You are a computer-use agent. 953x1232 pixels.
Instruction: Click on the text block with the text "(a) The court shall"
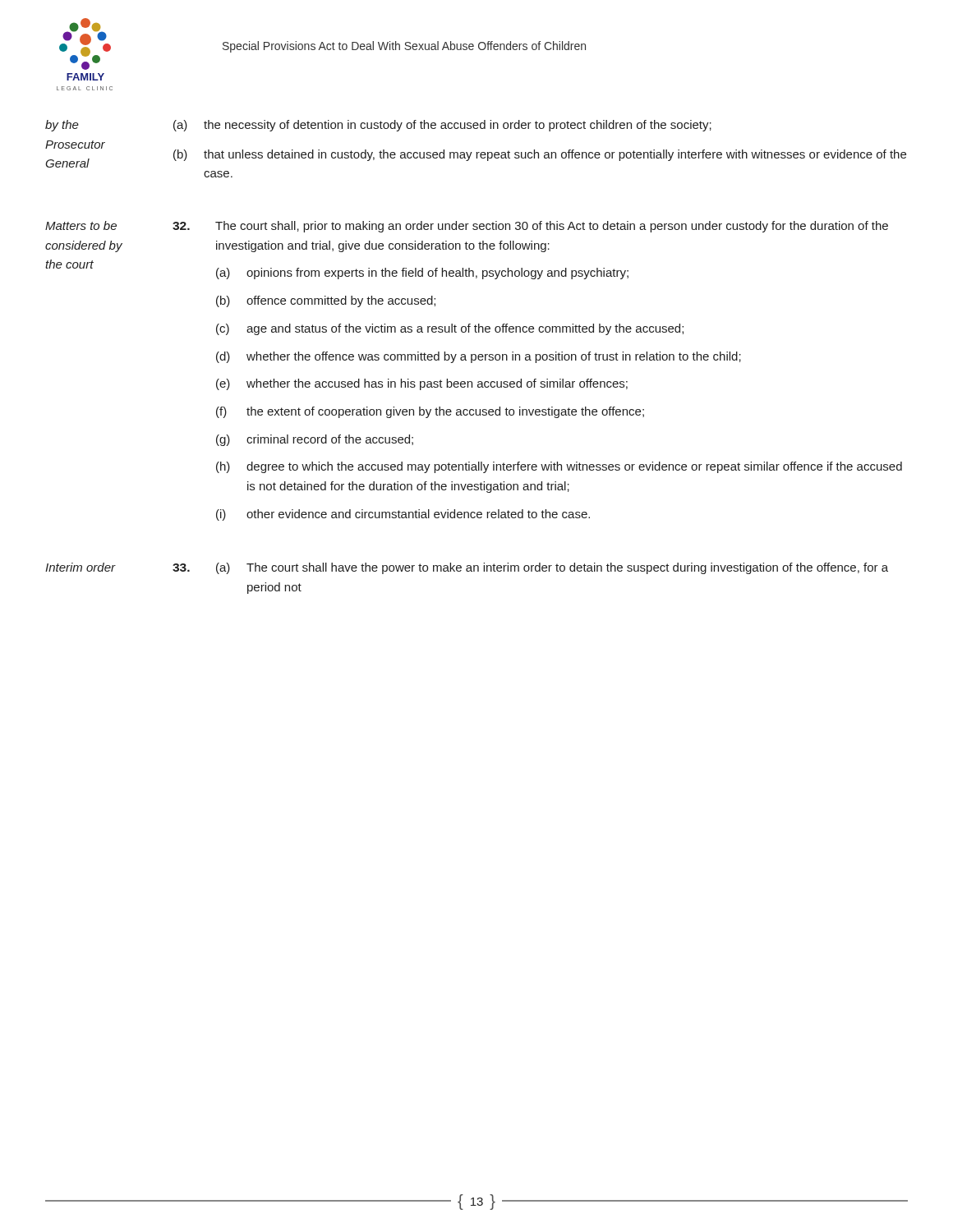(562, 577)
